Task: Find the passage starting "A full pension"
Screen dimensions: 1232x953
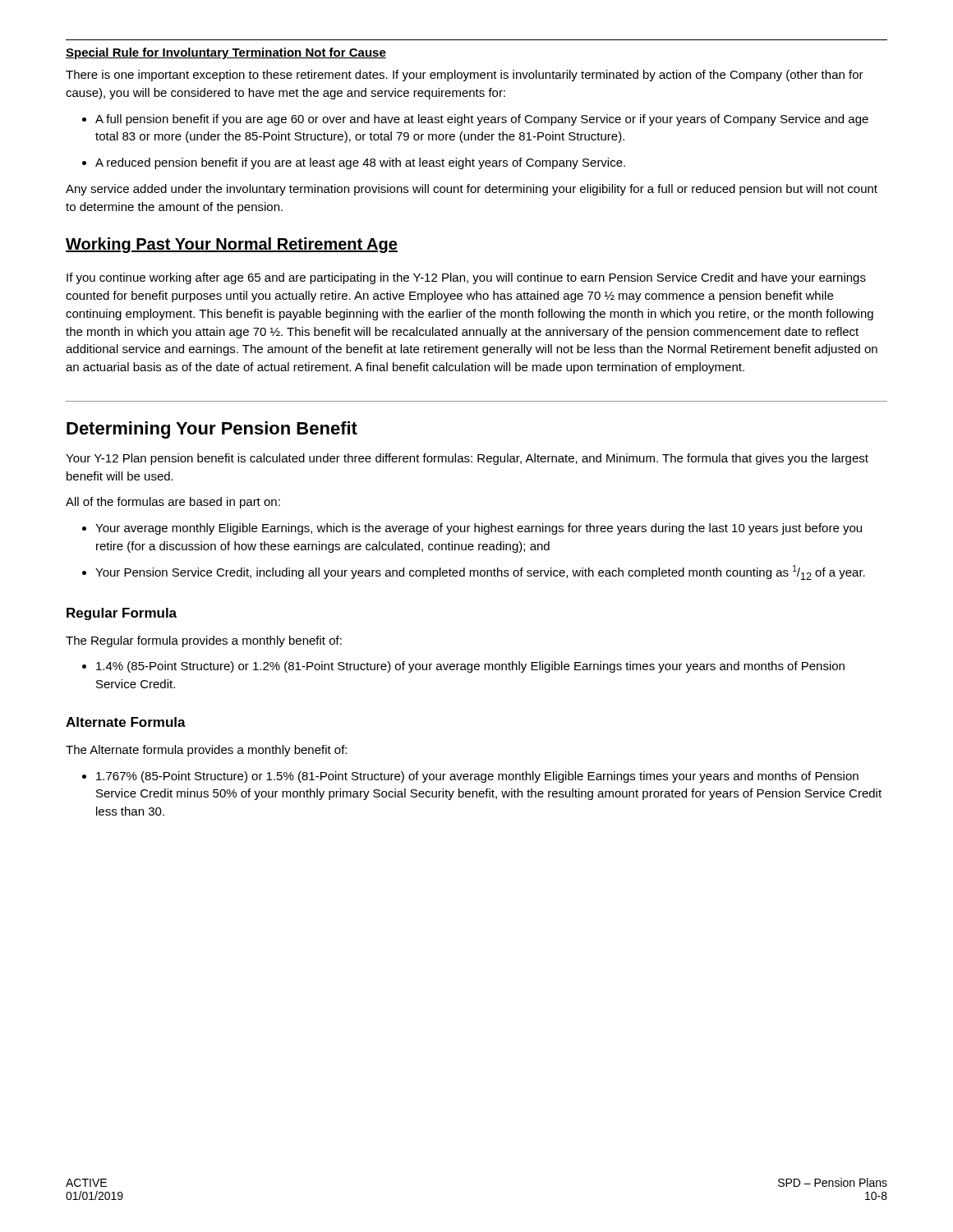Action: (x=476, y=128)
